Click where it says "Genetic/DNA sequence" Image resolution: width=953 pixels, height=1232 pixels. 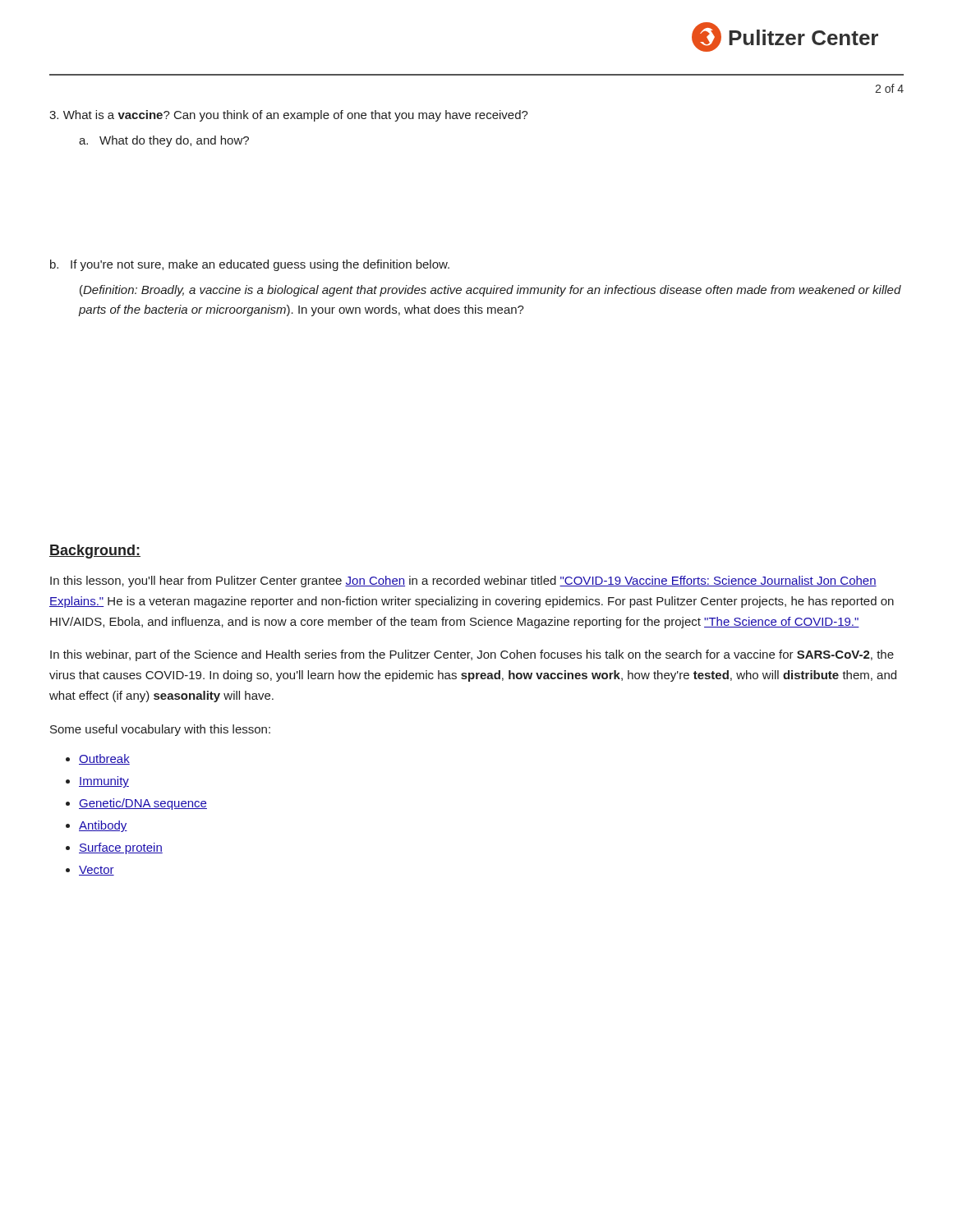tap(143, 803)
